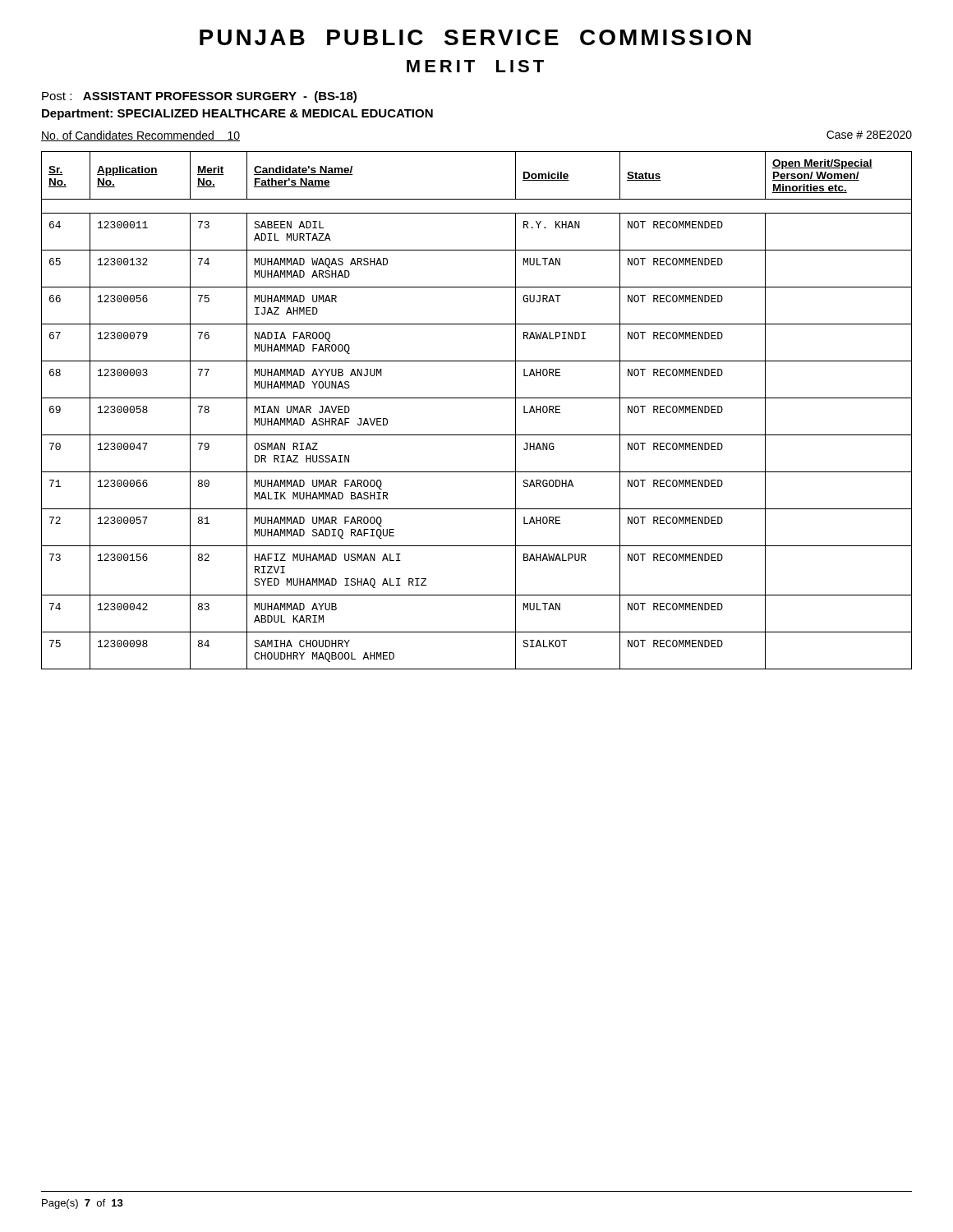
Task: Find the text with the text "Case # 28E2020"
Action: point(869,135)
